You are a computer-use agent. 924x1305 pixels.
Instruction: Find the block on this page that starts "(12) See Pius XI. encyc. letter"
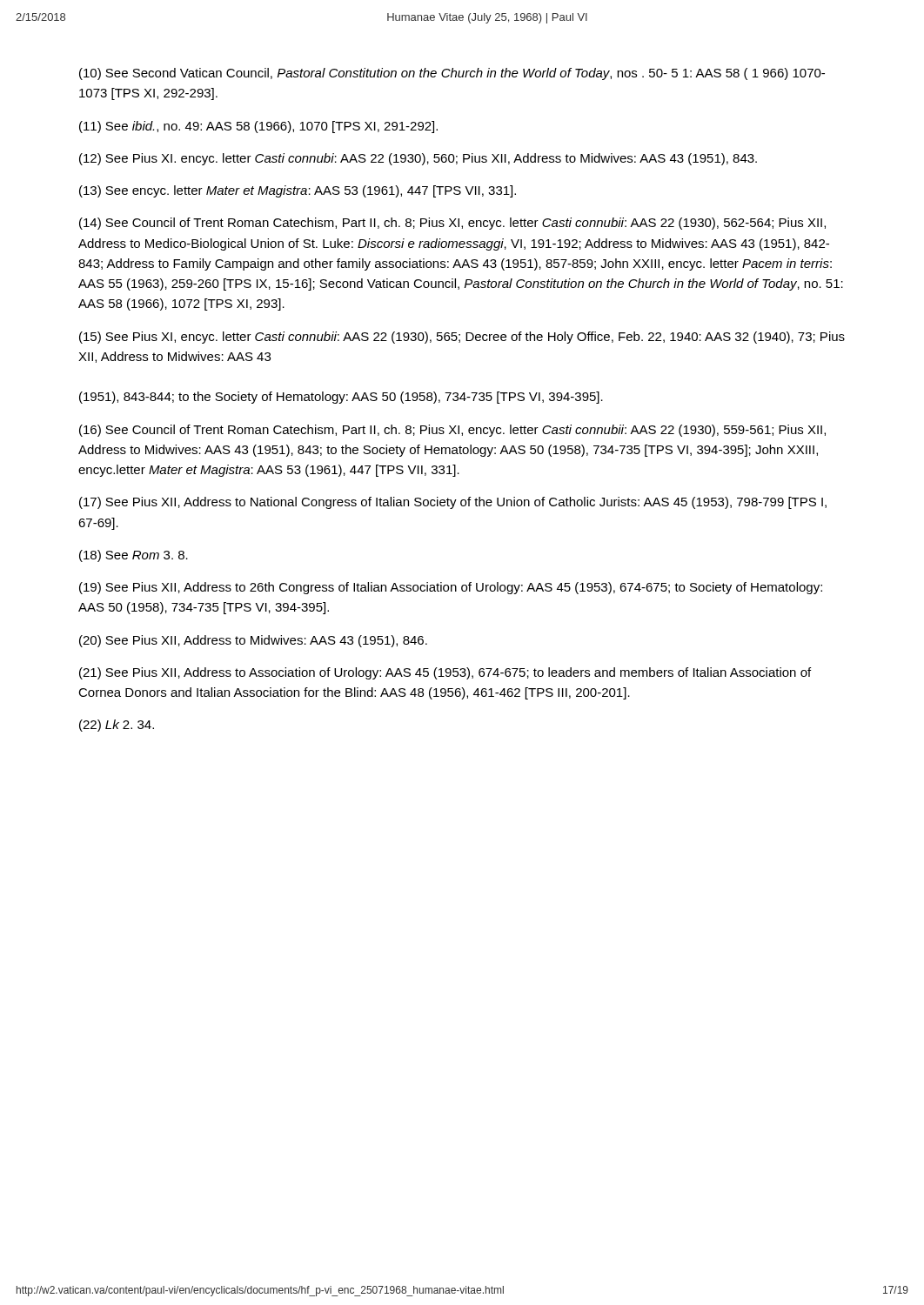click(x=418, y=158)
